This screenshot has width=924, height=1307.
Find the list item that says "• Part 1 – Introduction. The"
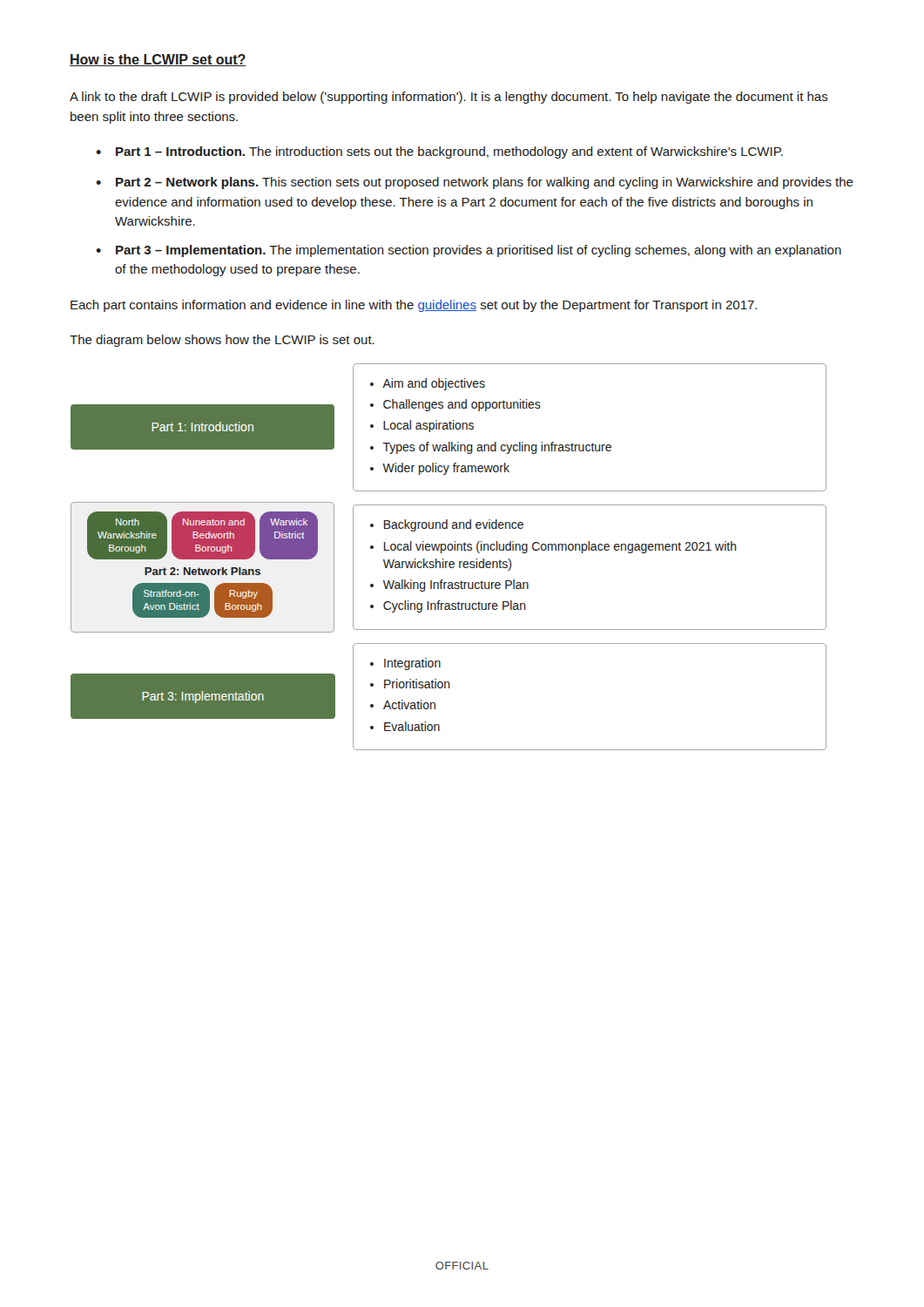475,153
